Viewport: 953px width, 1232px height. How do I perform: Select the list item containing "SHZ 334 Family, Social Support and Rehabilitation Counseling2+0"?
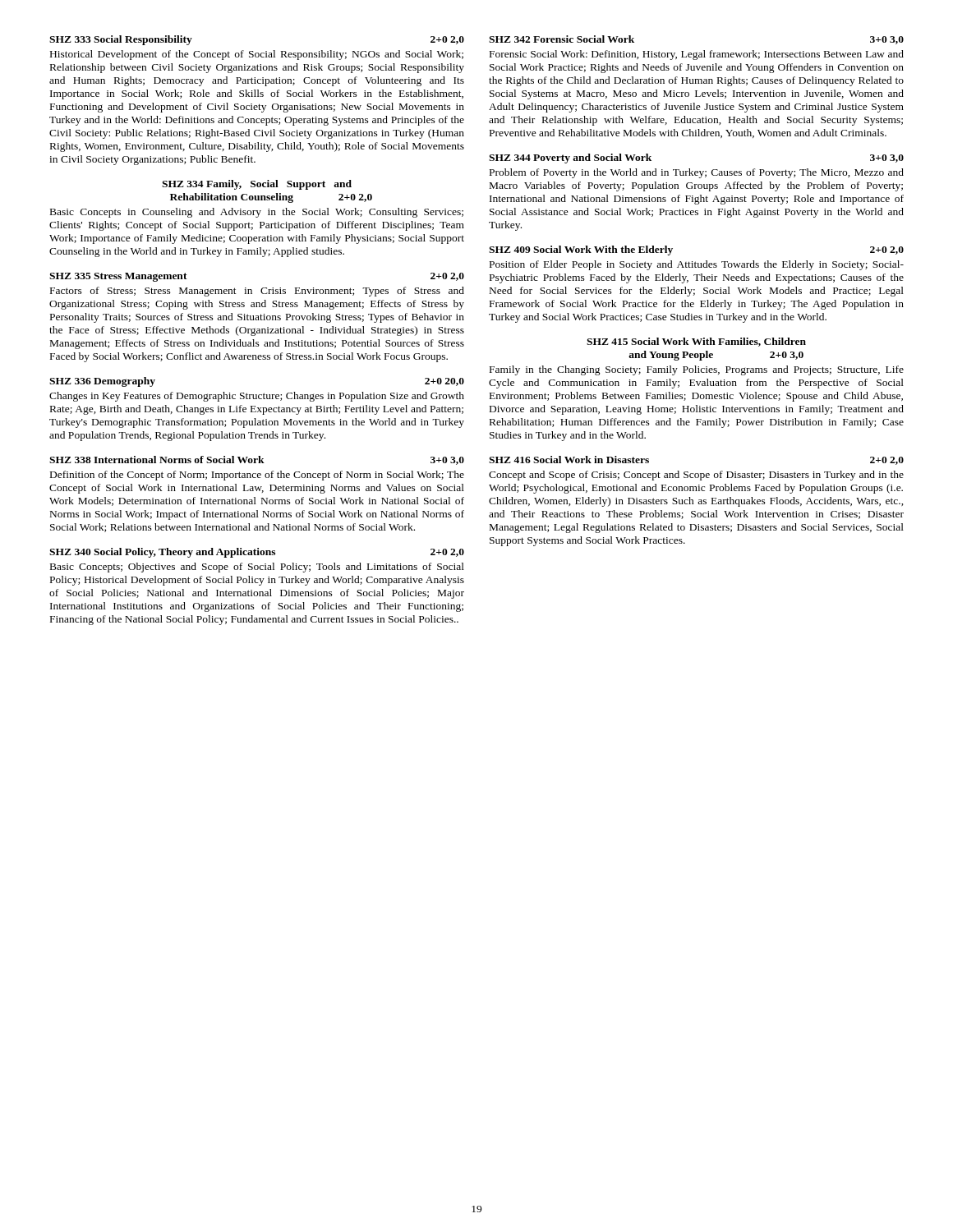coord(257,218)
